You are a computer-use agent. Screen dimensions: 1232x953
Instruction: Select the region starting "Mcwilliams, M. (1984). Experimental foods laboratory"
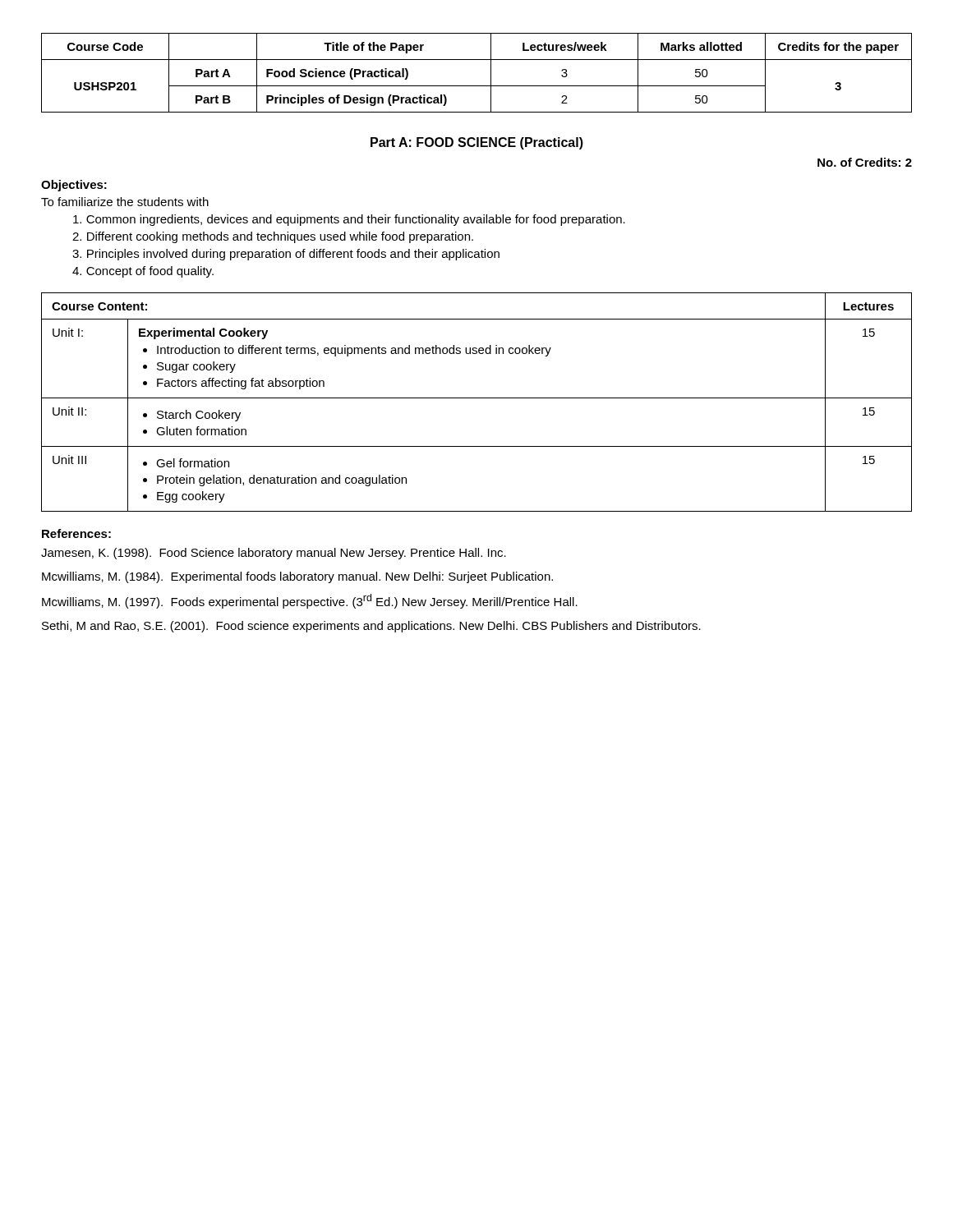298,576
